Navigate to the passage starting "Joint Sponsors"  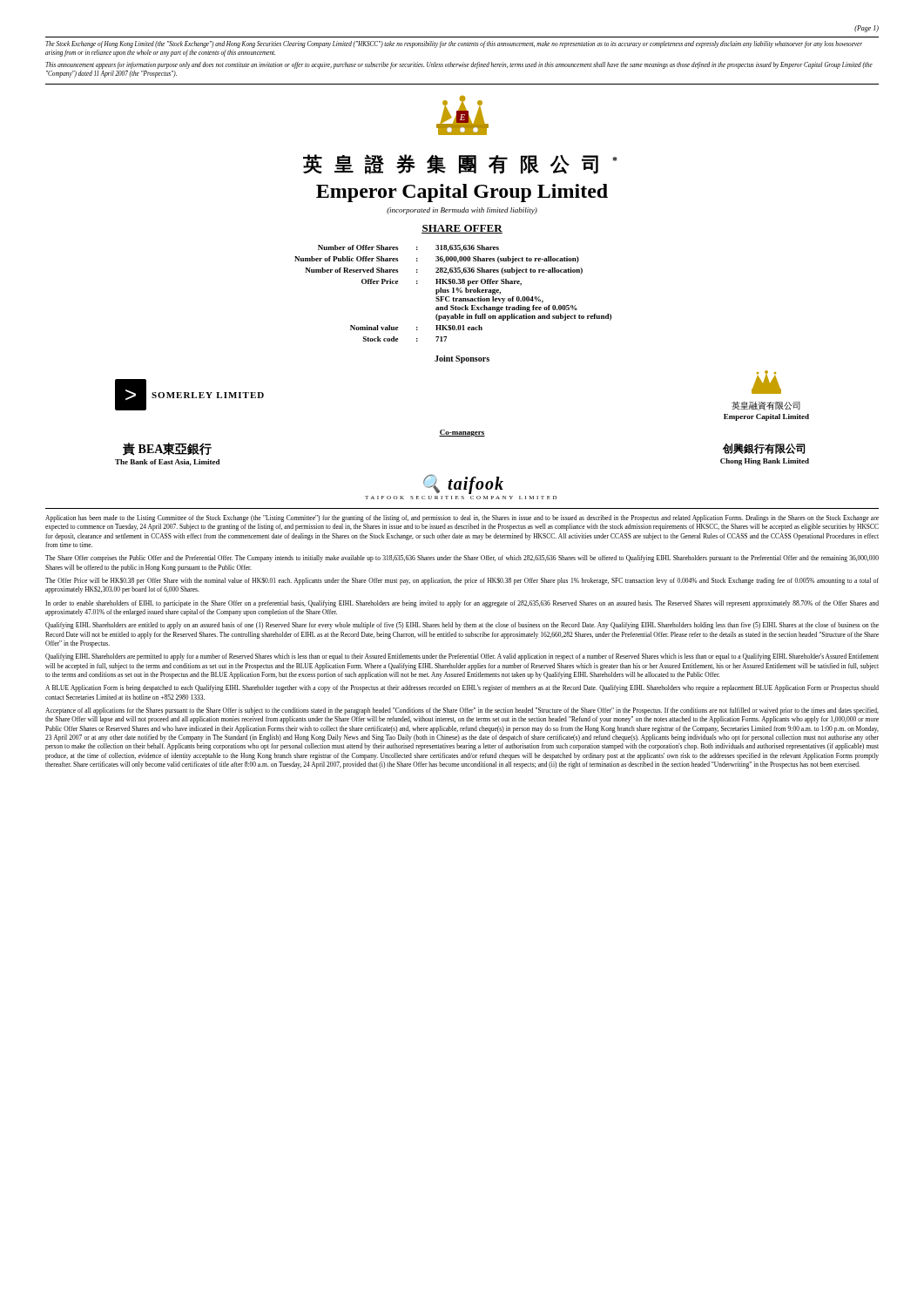[x=462, y=358]
